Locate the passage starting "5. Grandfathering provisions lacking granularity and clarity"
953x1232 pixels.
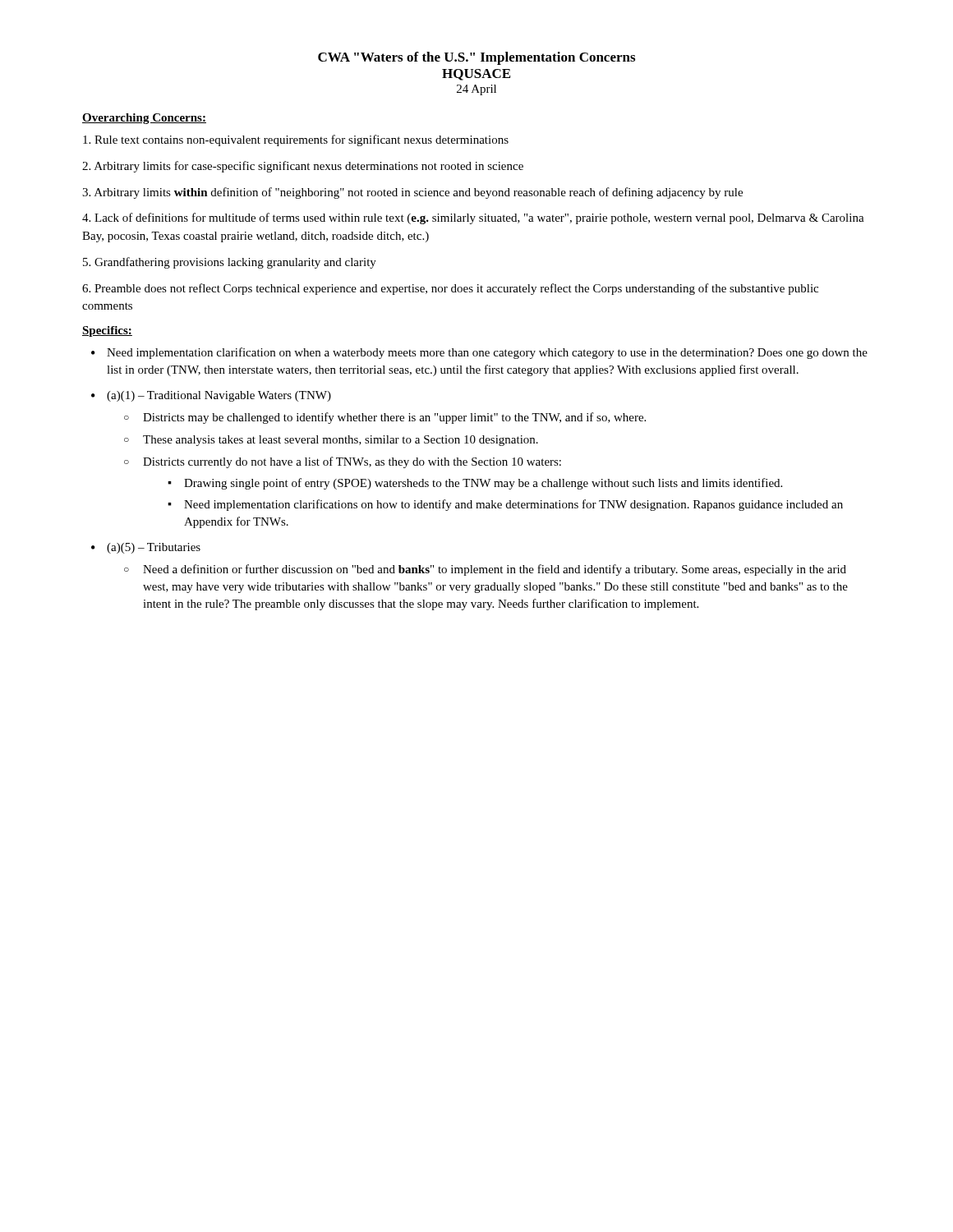coord(229,262)
